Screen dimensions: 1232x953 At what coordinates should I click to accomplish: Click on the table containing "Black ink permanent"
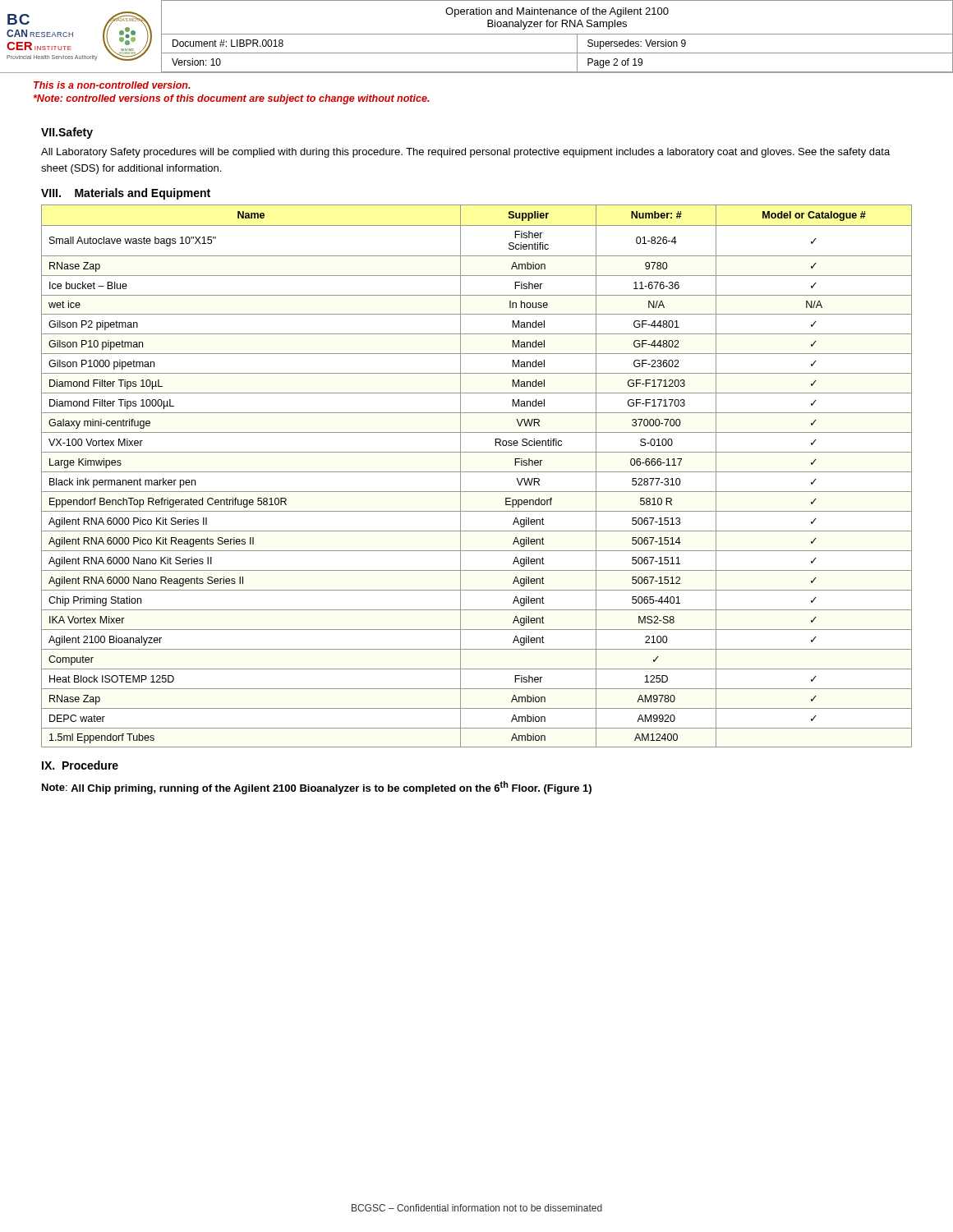tap(476, 476)
